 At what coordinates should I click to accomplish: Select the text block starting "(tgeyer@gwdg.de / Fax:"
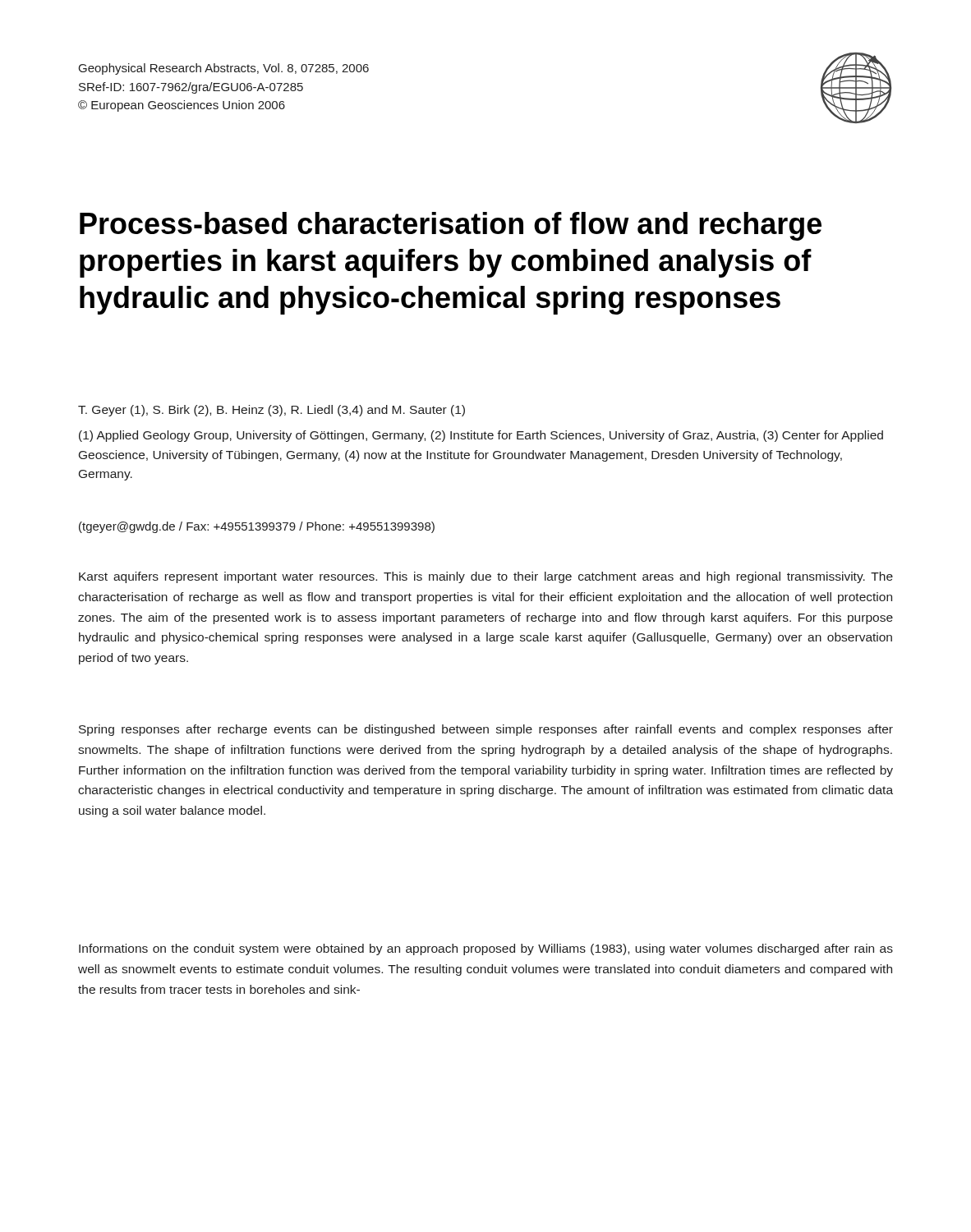pyautogui.click(x=257, y=527)
